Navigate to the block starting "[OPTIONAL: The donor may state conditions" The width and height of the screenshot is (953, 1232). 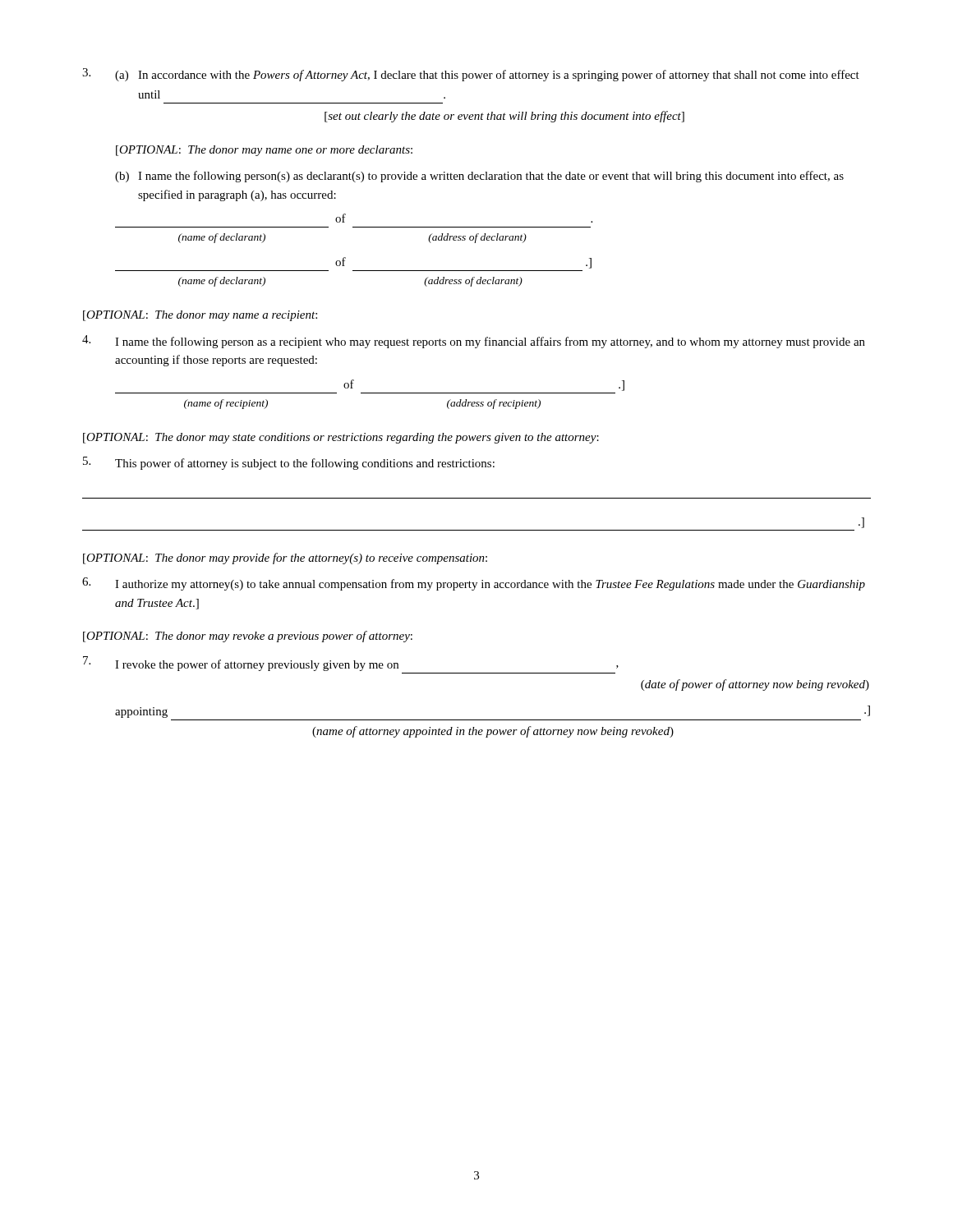pos(341,437)
